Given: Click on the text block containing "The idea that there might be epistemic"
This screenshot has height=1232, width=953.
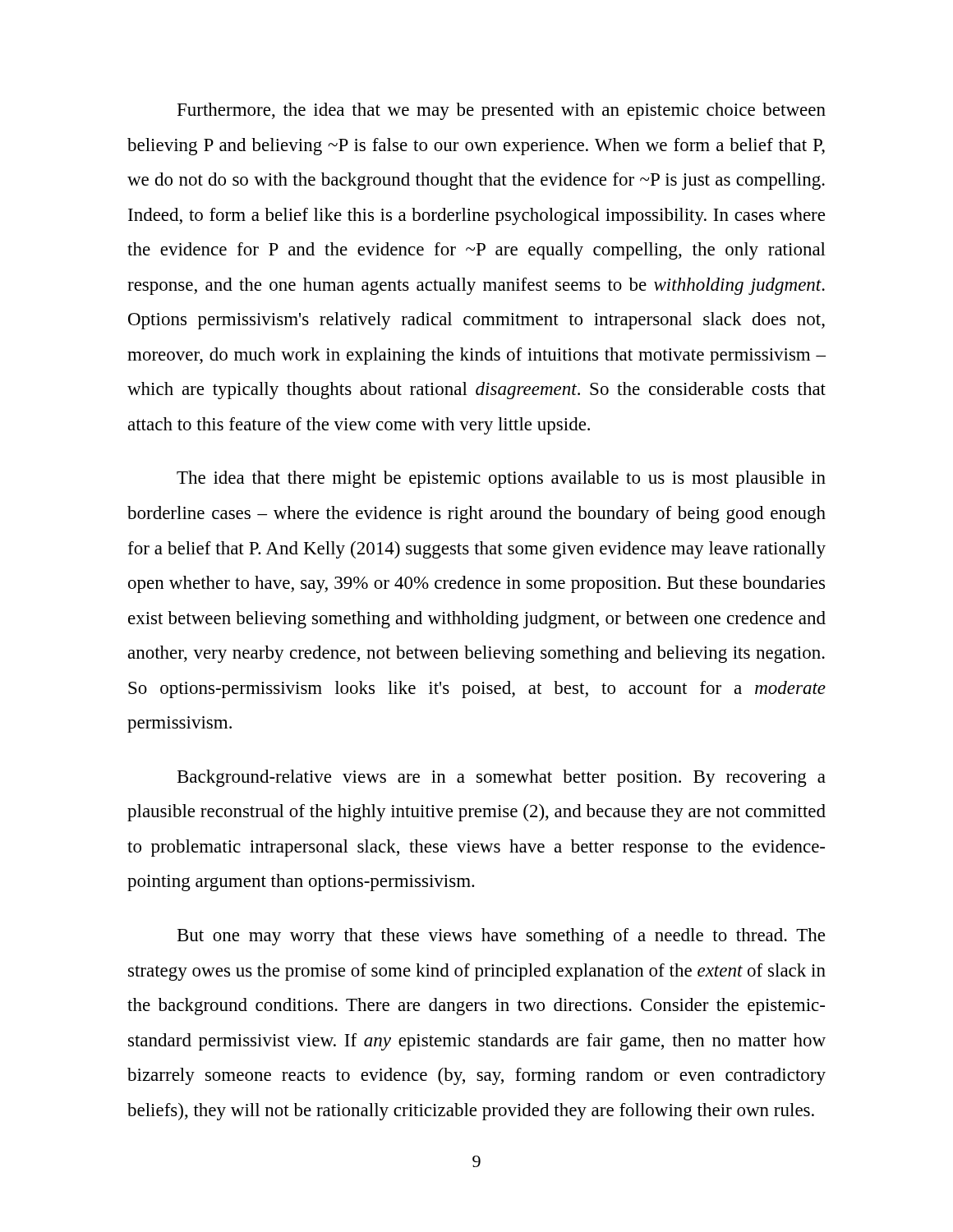Looking at the screenshot, I should point(476,601).
